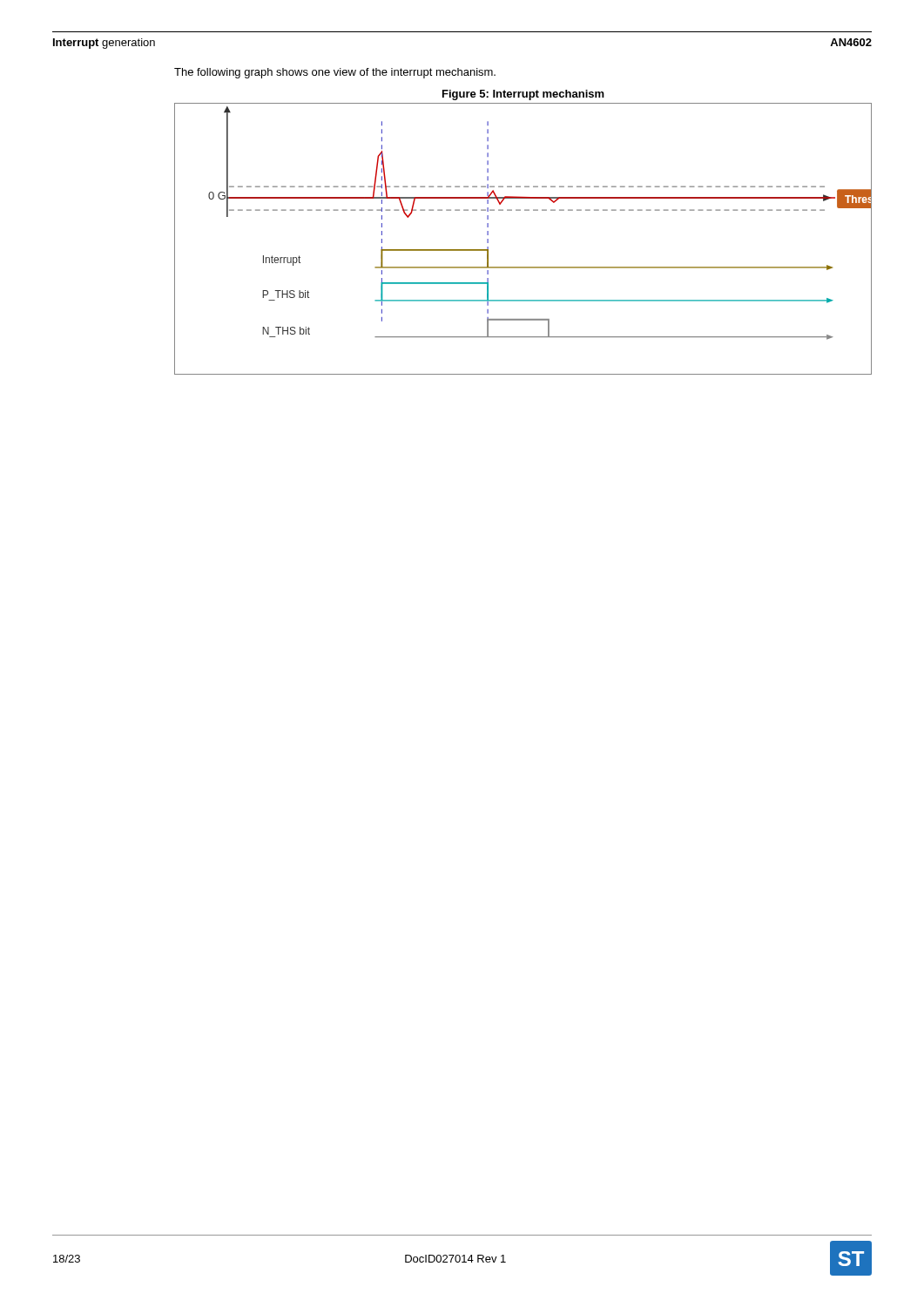Locate the text "Figure 5: Interrupt mechanism"

coord(523,94)
